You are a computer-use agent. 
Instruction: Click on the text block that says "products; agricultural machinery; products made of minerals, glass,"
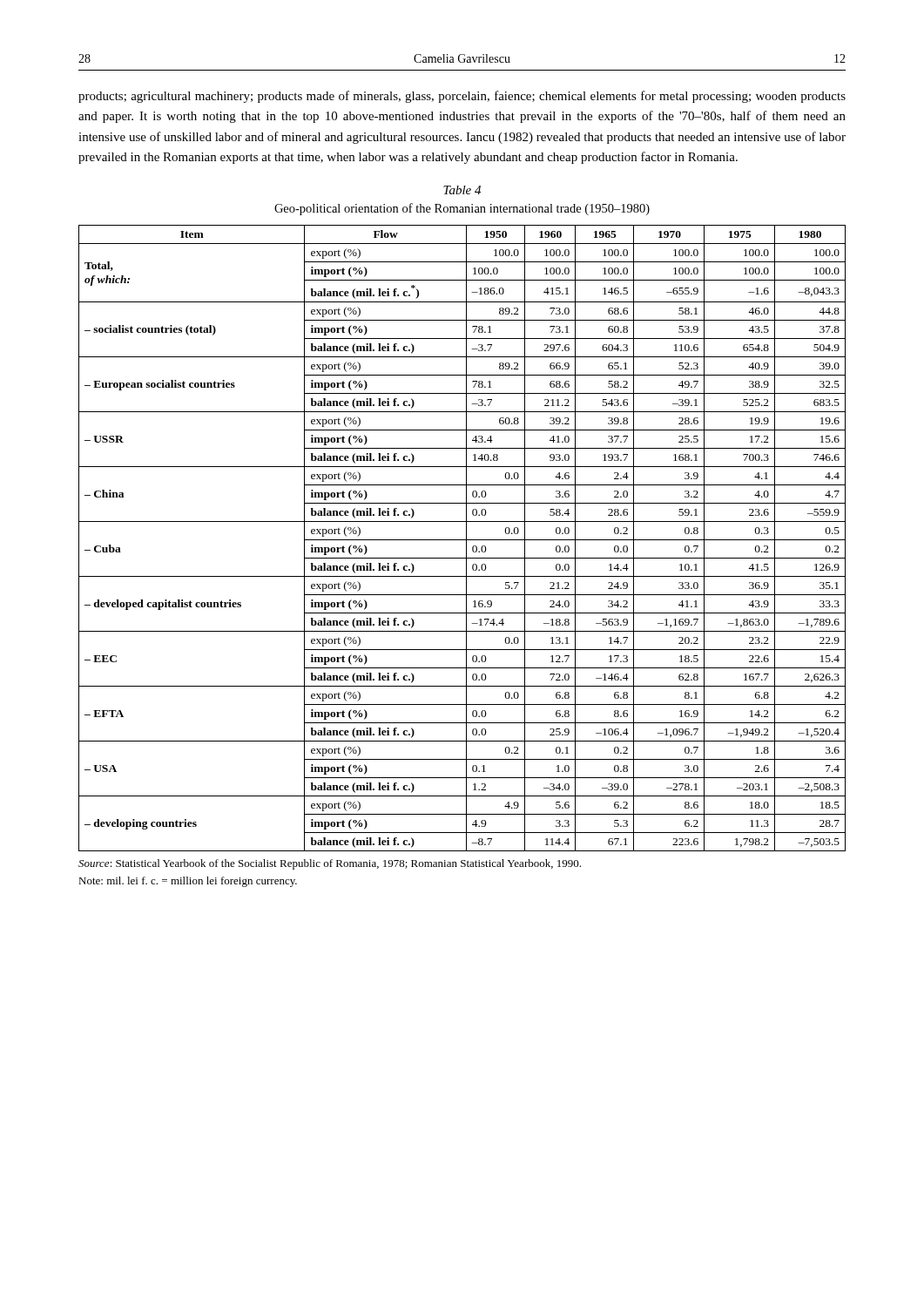tap(462, 126)
